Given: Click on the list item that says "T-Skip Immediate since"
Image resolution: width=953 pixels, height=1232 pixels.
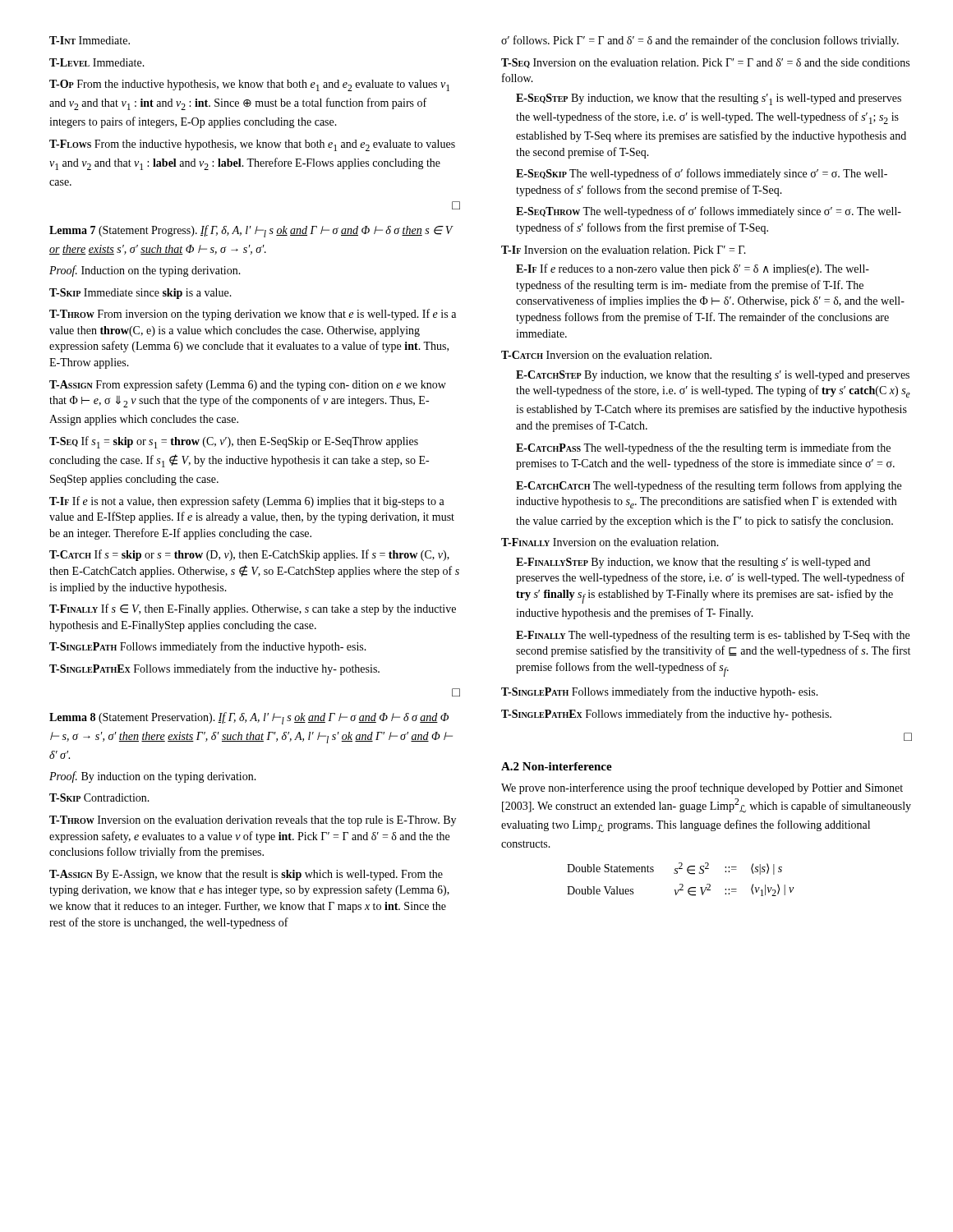Looking at the screenshot, I should point(141,292).
